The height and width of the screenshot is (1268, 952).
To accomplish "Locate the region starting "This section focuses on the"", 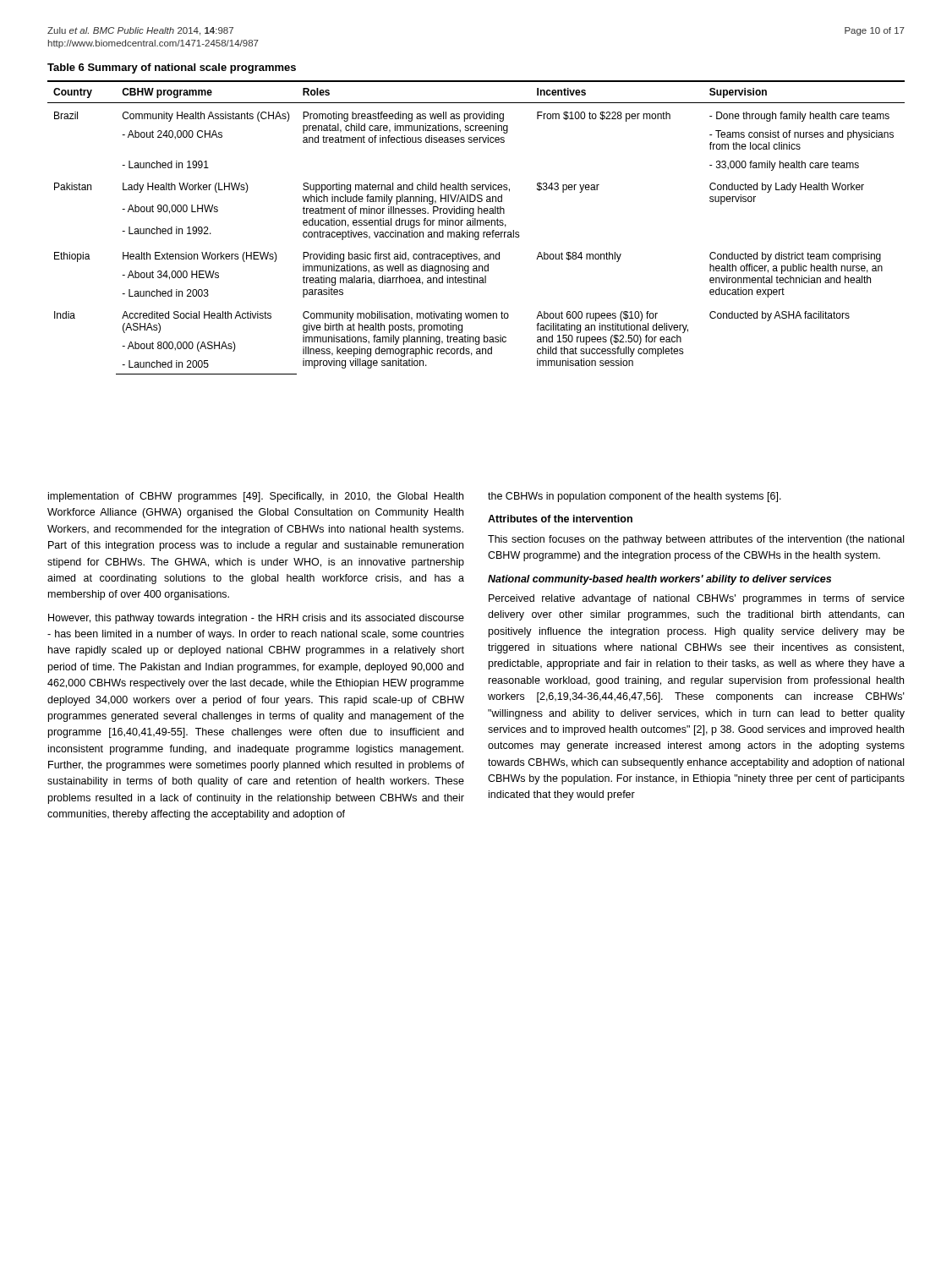I will click(x=696, y=548).
